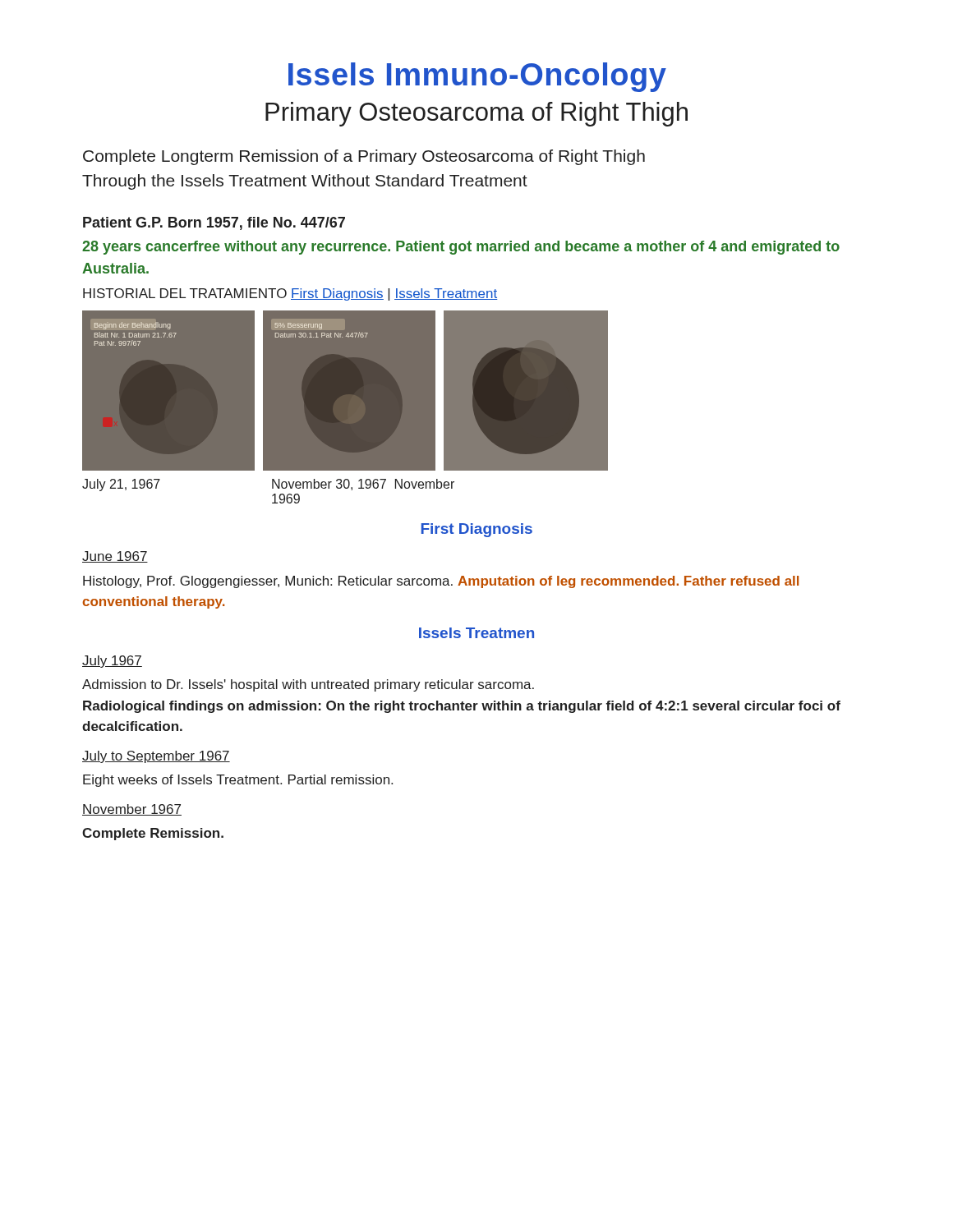Find "June 1967" on this page
The height and width of the screenshot is (1232, 953).
coord(115,557)
